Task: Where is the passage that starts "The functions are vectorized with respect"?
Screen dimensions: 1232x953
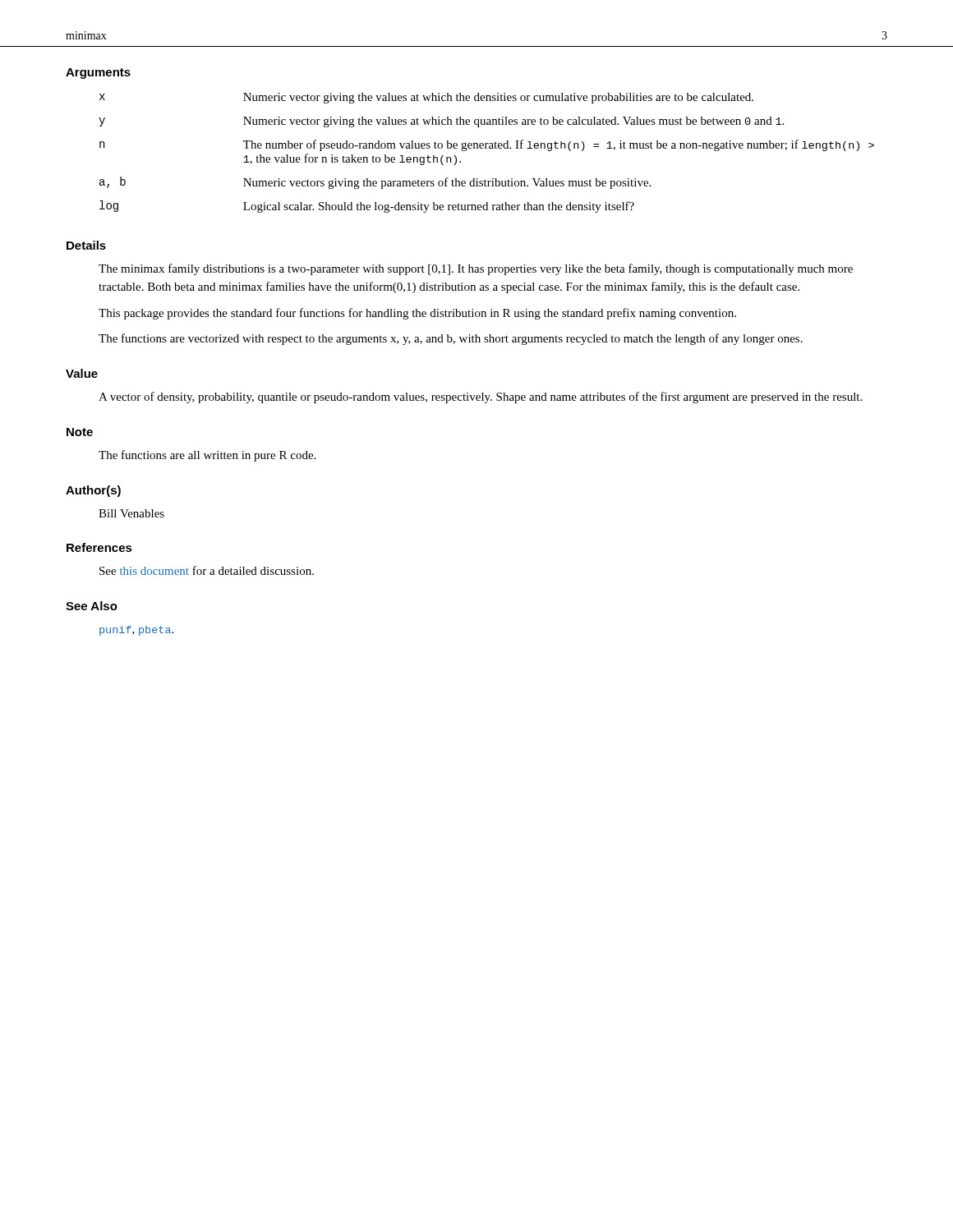Action: tap(451, 339)
